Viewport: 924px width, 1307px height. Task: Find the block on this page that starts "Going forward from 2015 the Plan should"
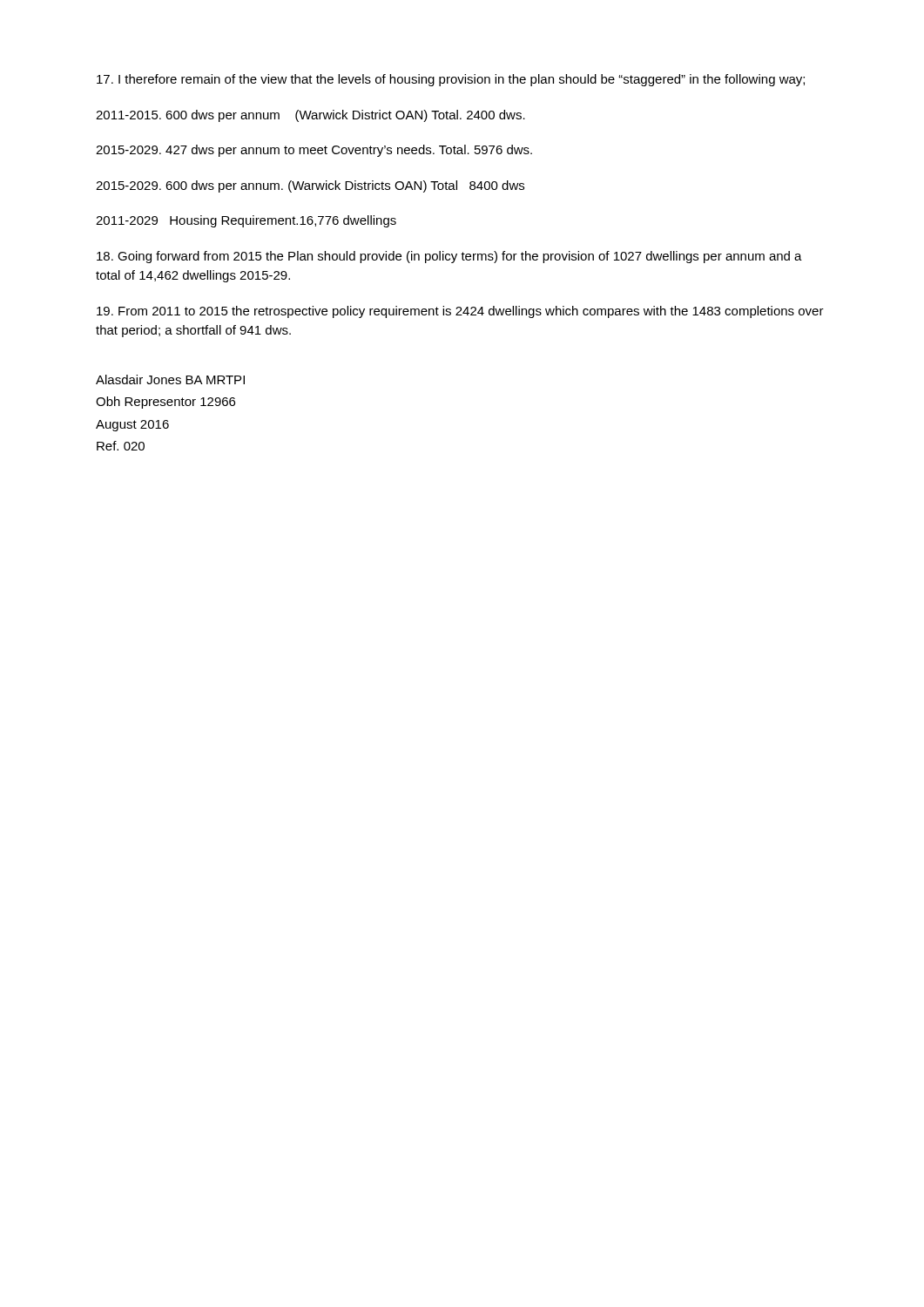pos(462,266)
